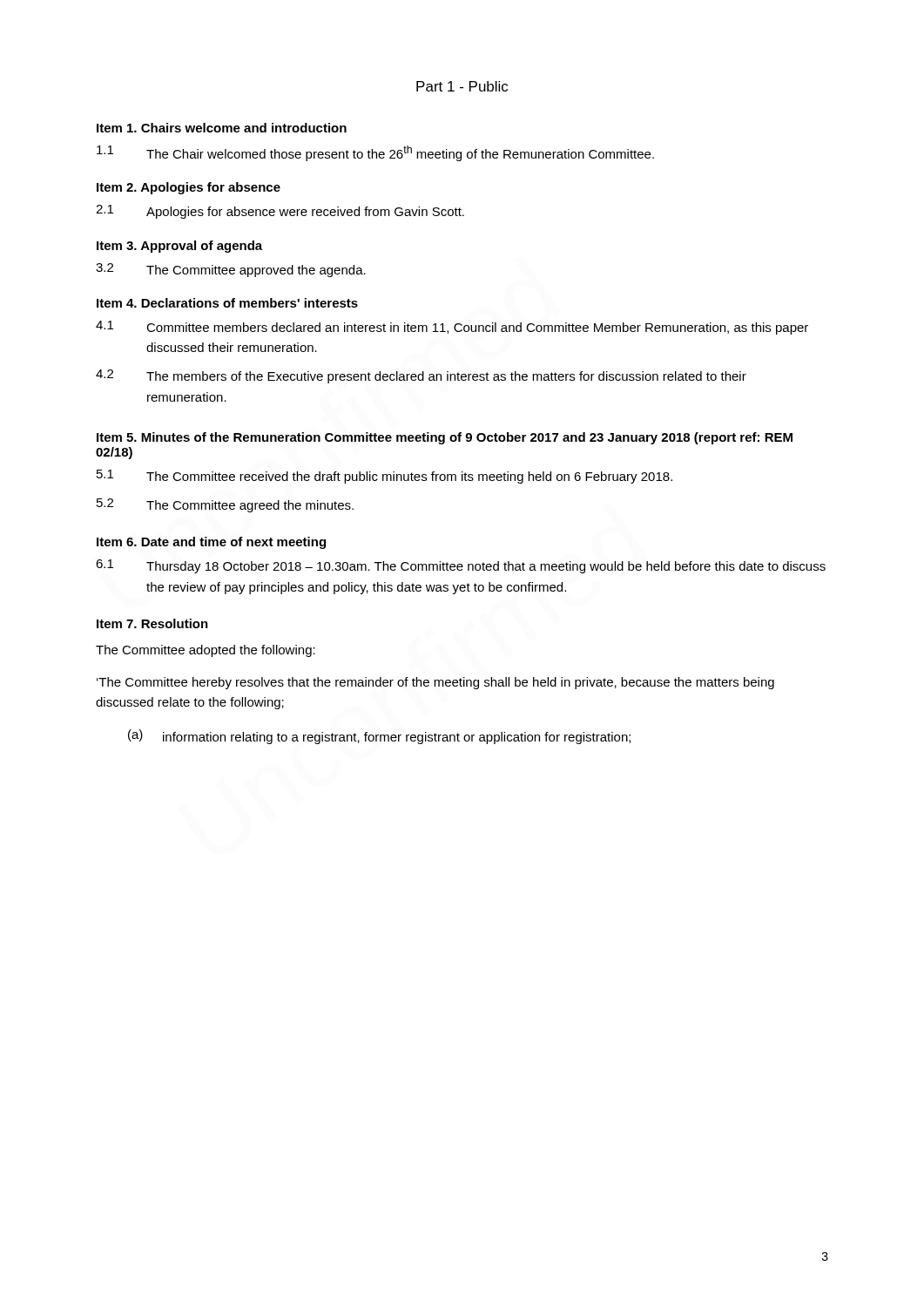
Task: Find the block on this page that starts "5.2 The Committee agreed the"
Action: (225, 505)
